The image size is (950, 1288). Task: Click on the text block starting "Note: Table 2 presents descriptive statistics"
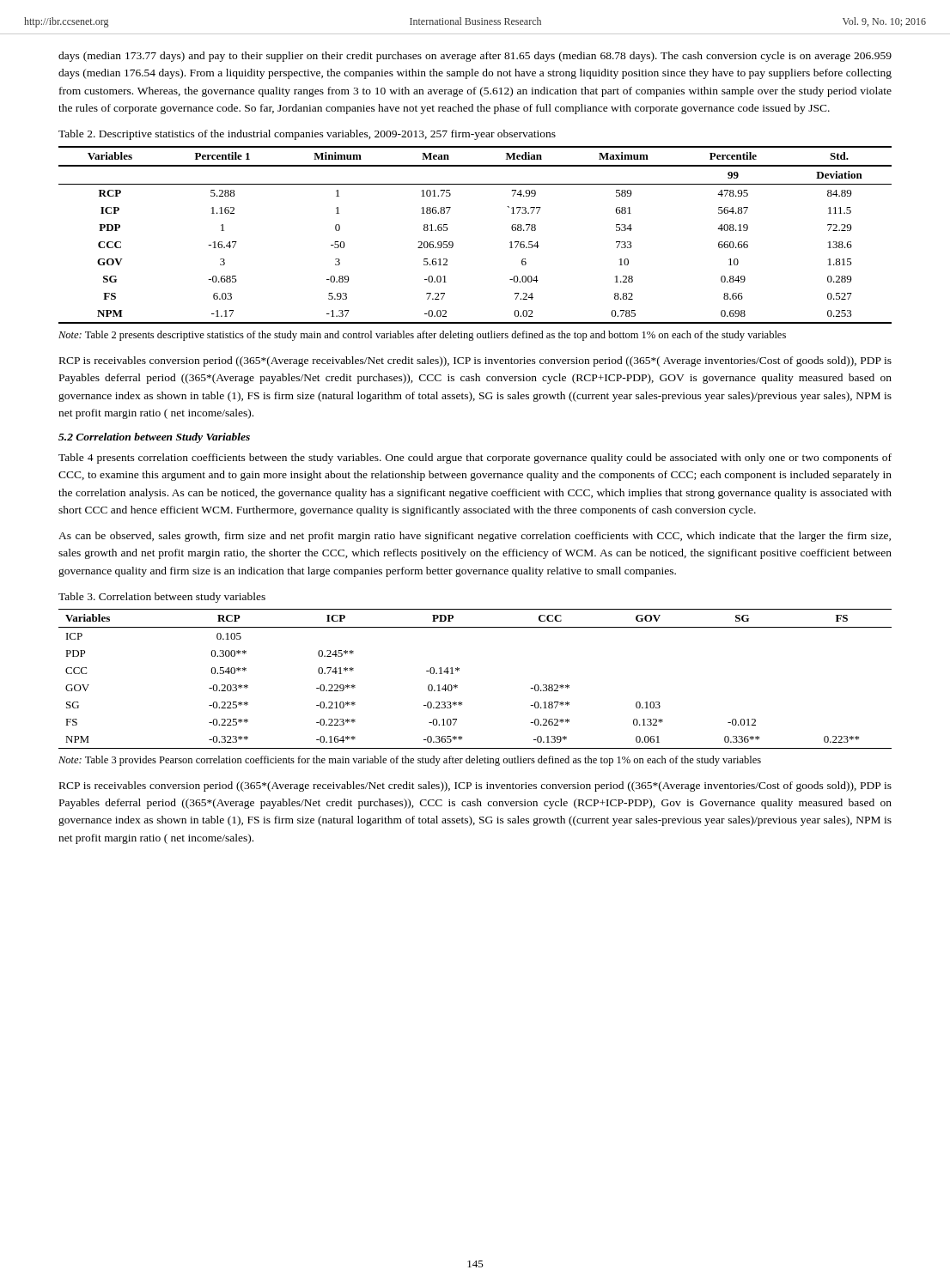tap(475, 335)
